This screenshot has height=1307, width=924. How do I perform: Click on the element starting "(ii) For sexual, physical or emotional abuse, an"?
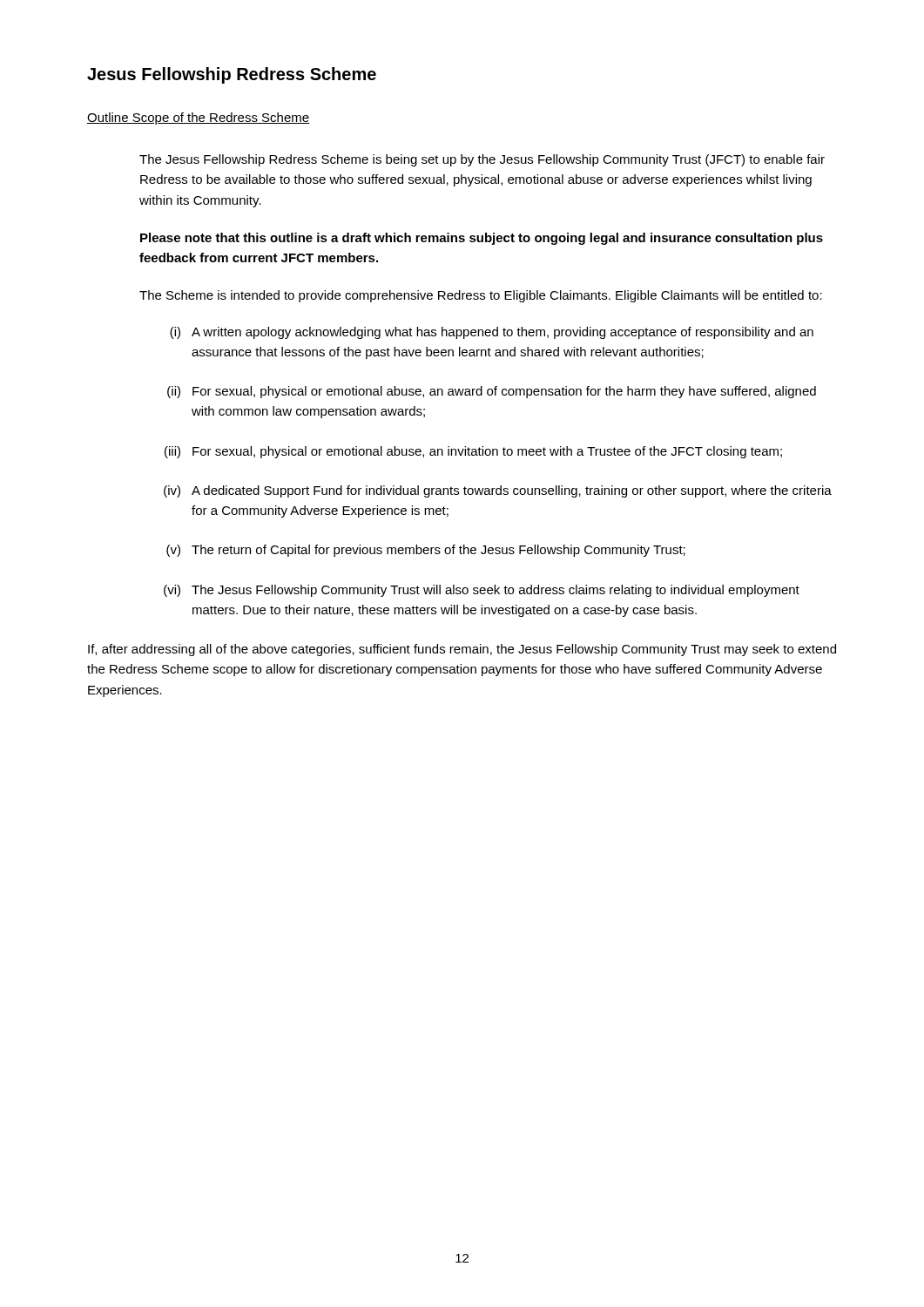pos(488,401)
